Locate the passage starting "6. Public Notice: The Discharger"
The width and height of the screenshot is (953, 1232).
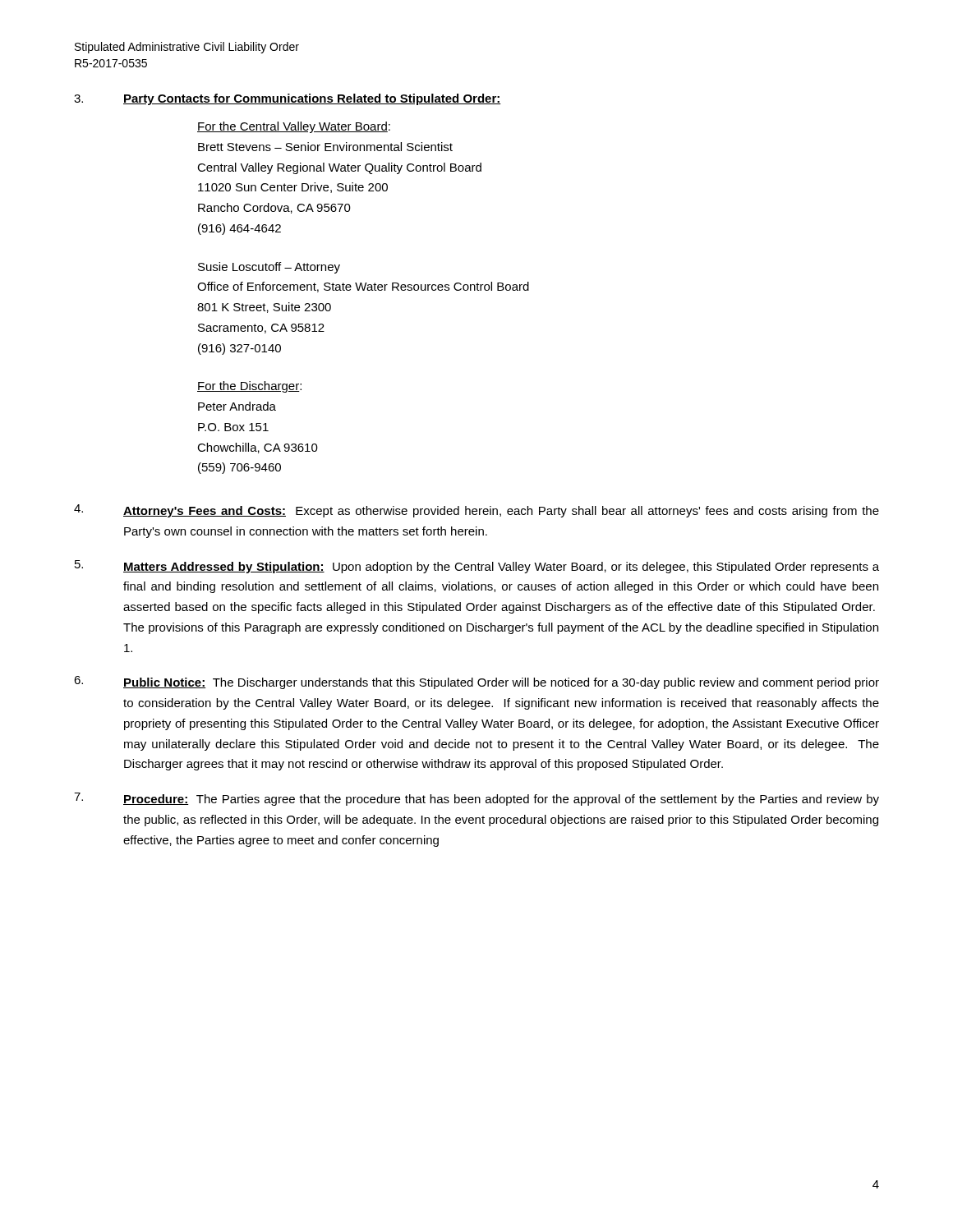tap(476, 724)
